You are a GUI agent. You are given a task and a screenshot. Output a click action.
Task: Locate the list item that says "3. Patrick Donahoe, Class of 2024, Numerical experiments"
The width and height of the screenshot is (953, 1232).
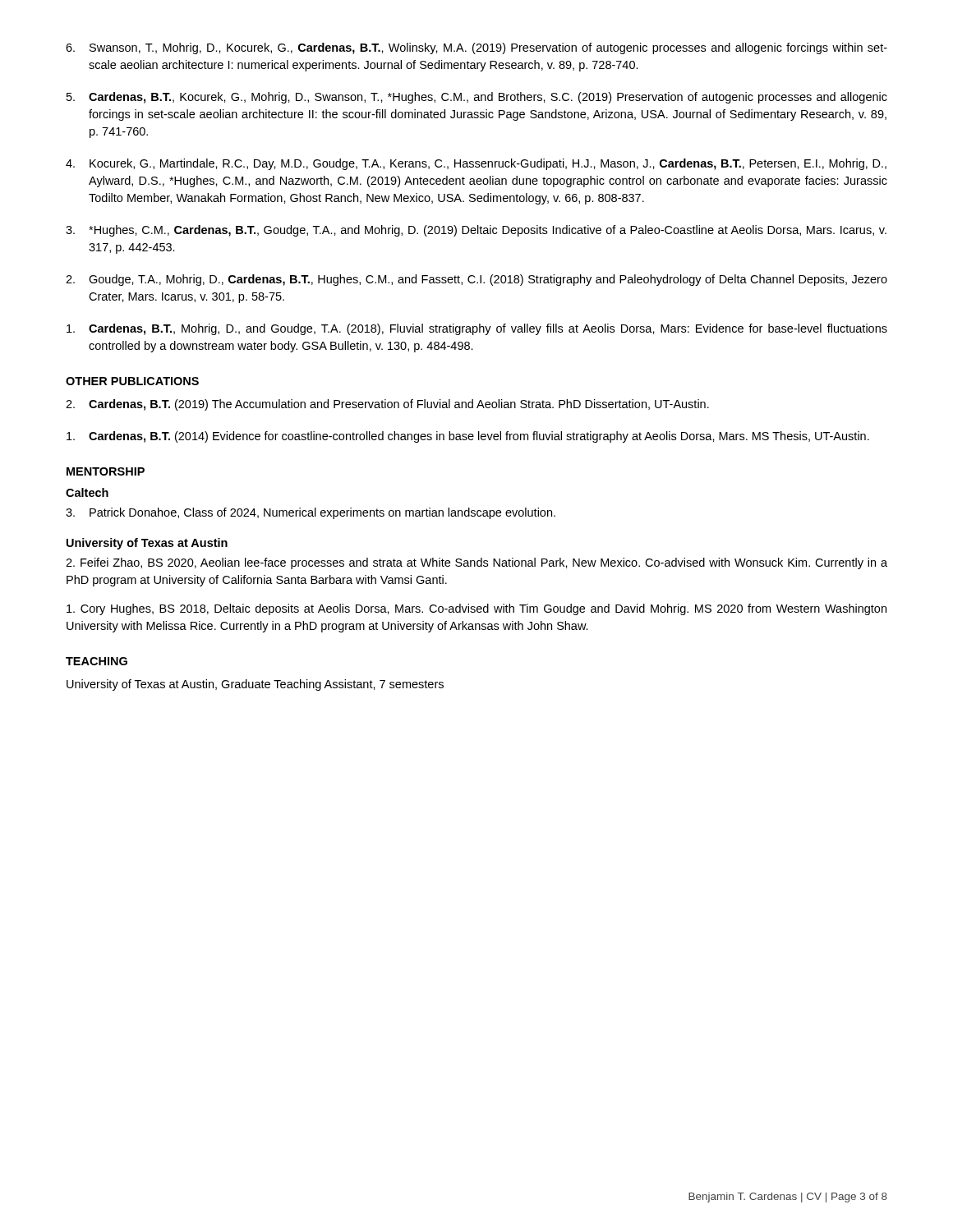tap(476, 513)
